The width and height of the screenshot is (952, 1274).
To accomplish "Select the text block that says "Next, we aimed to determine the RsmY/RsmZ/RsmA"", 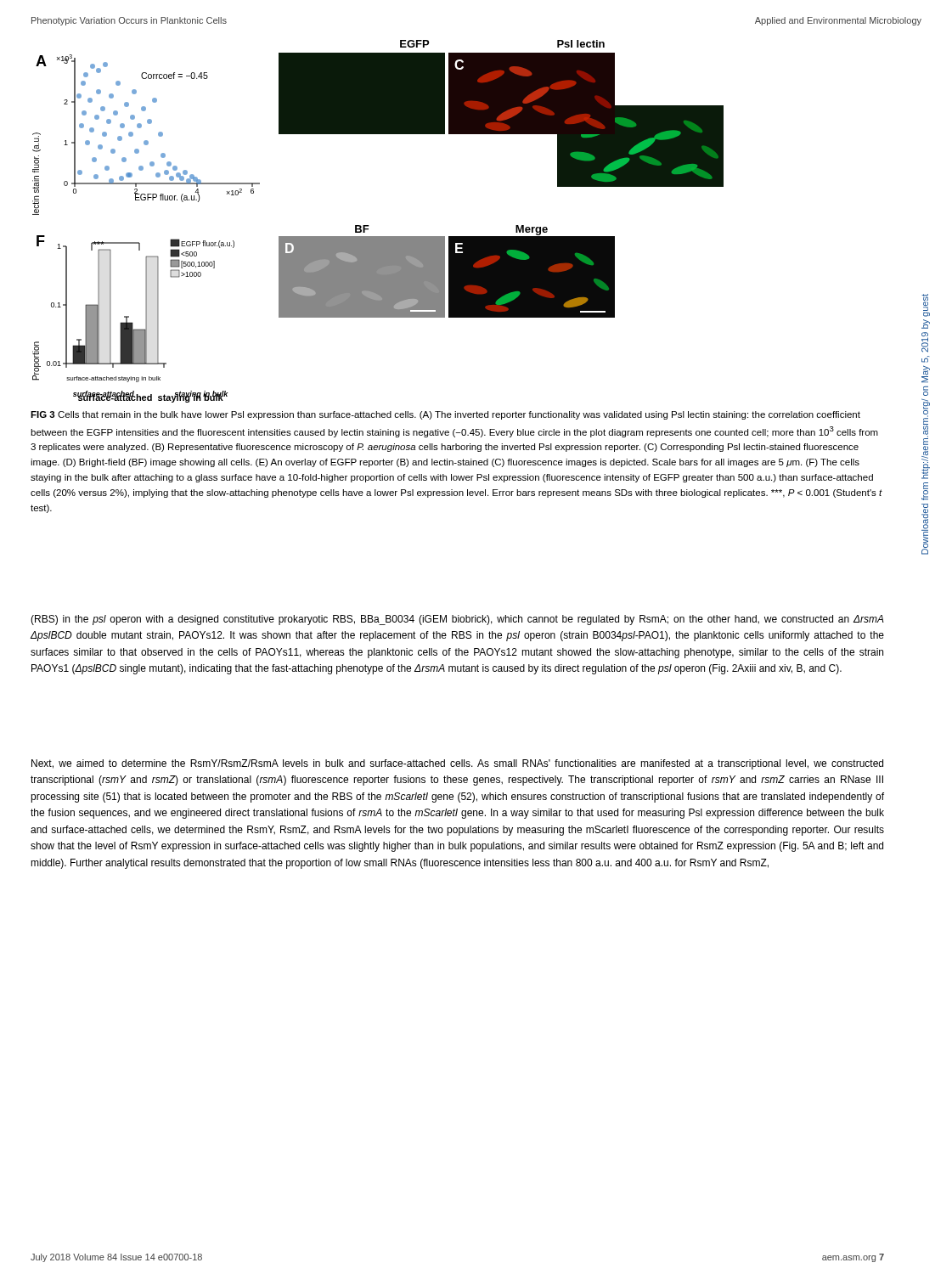I will tap(457, 813).
